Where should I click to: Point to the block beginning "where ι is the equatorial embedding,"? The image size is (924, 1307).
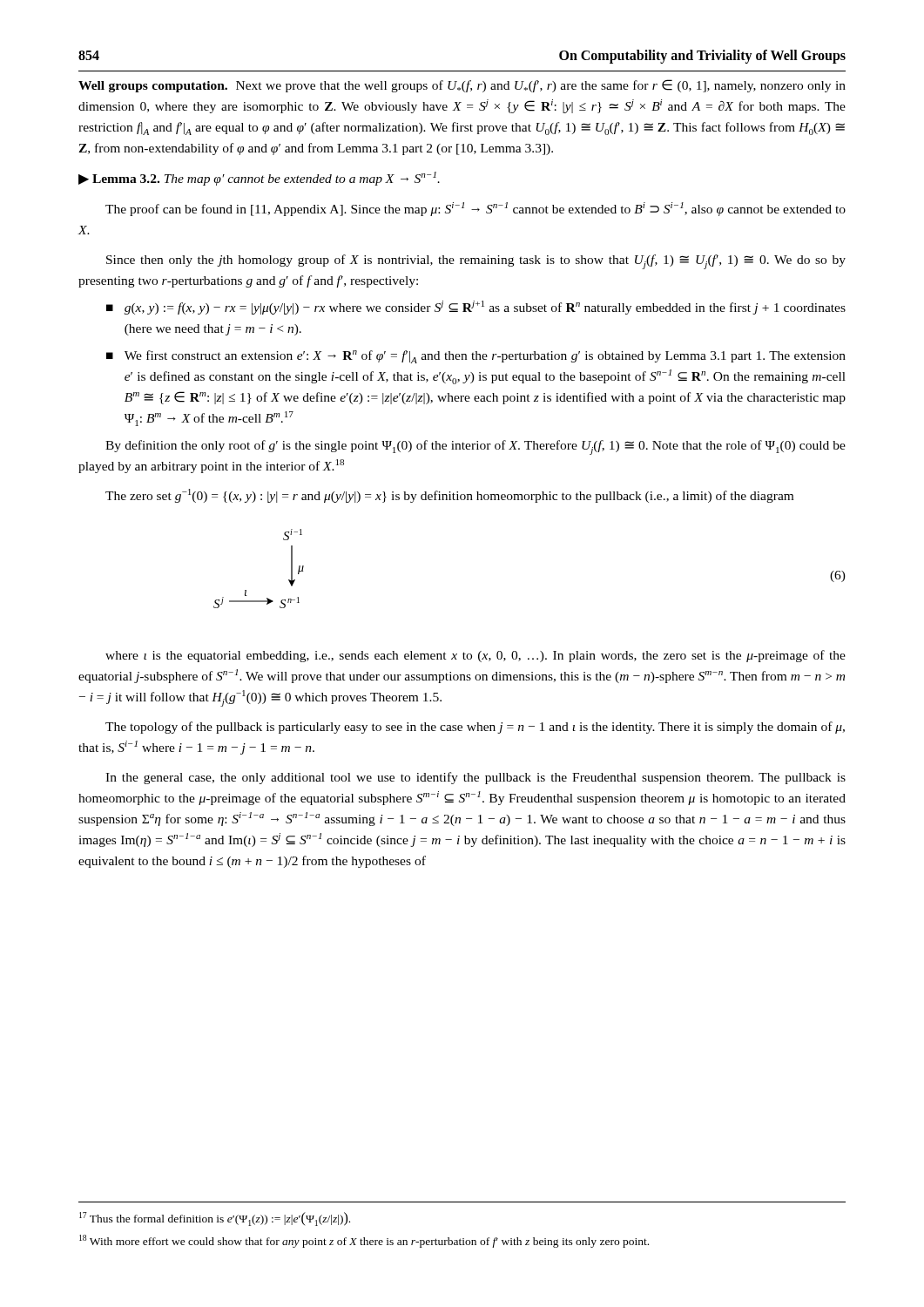point(462,676)
